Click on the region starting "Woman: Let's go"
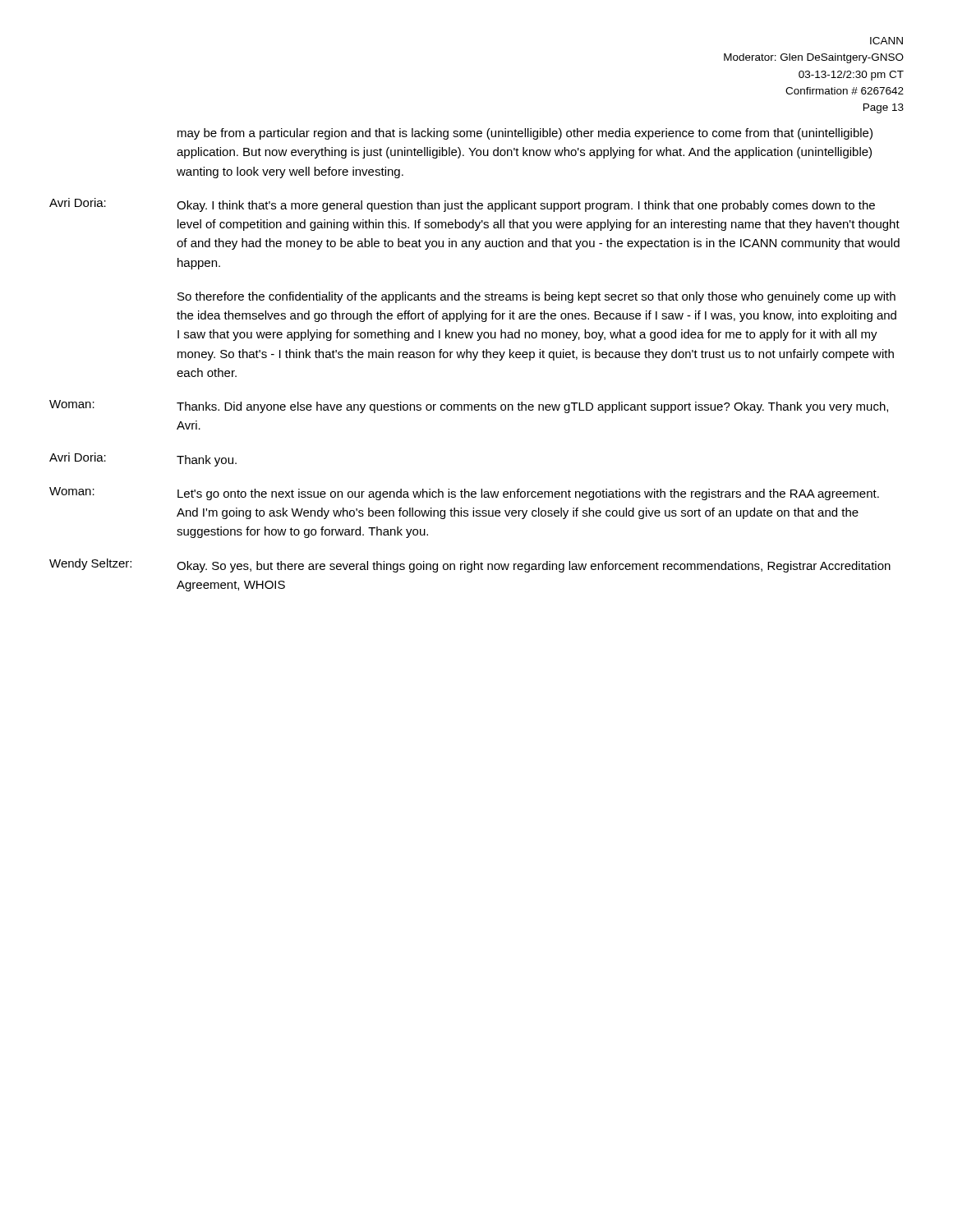953x1232 pixels. 476,512
